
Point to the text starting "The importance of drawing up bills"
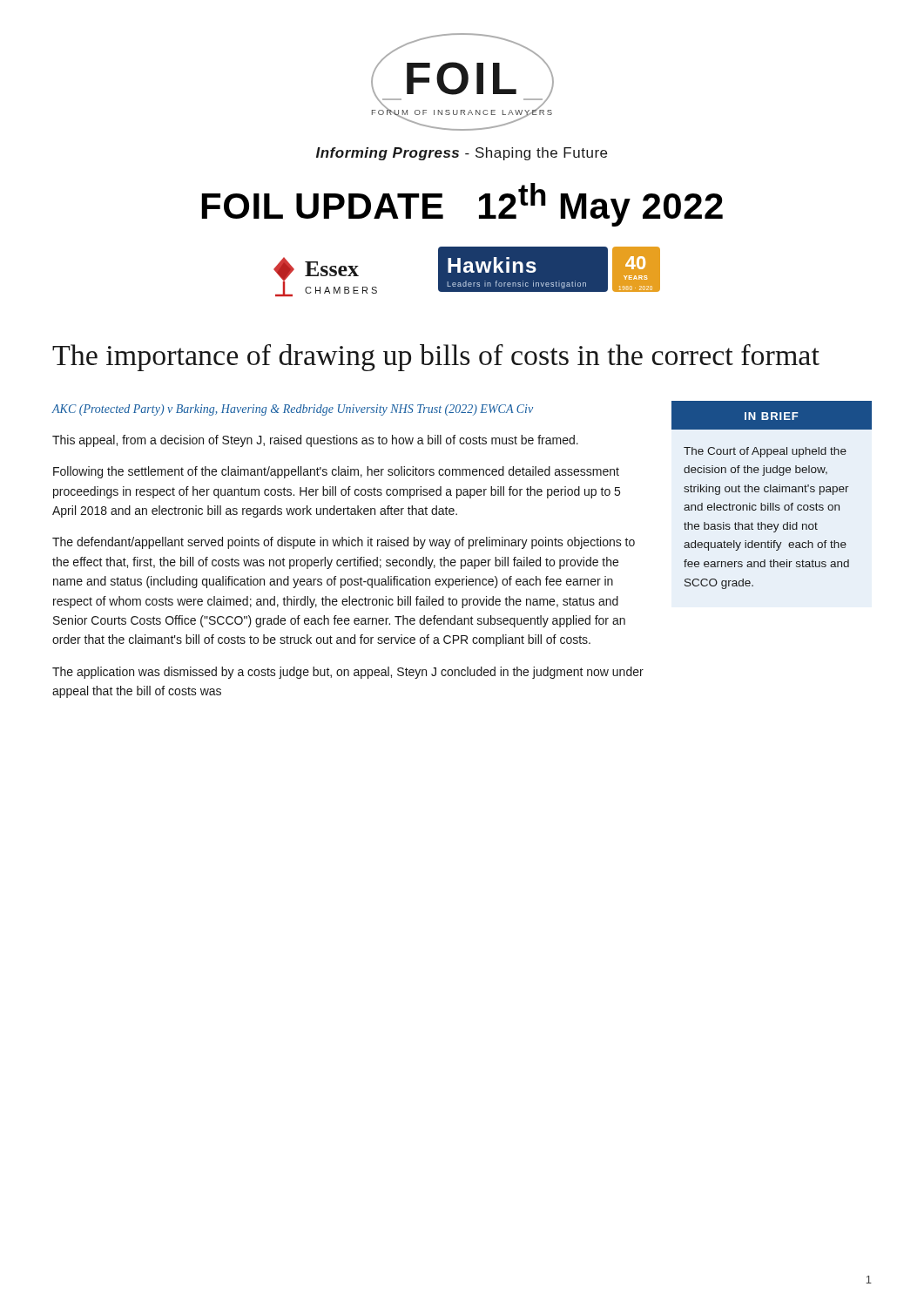[x=436, y=355]
